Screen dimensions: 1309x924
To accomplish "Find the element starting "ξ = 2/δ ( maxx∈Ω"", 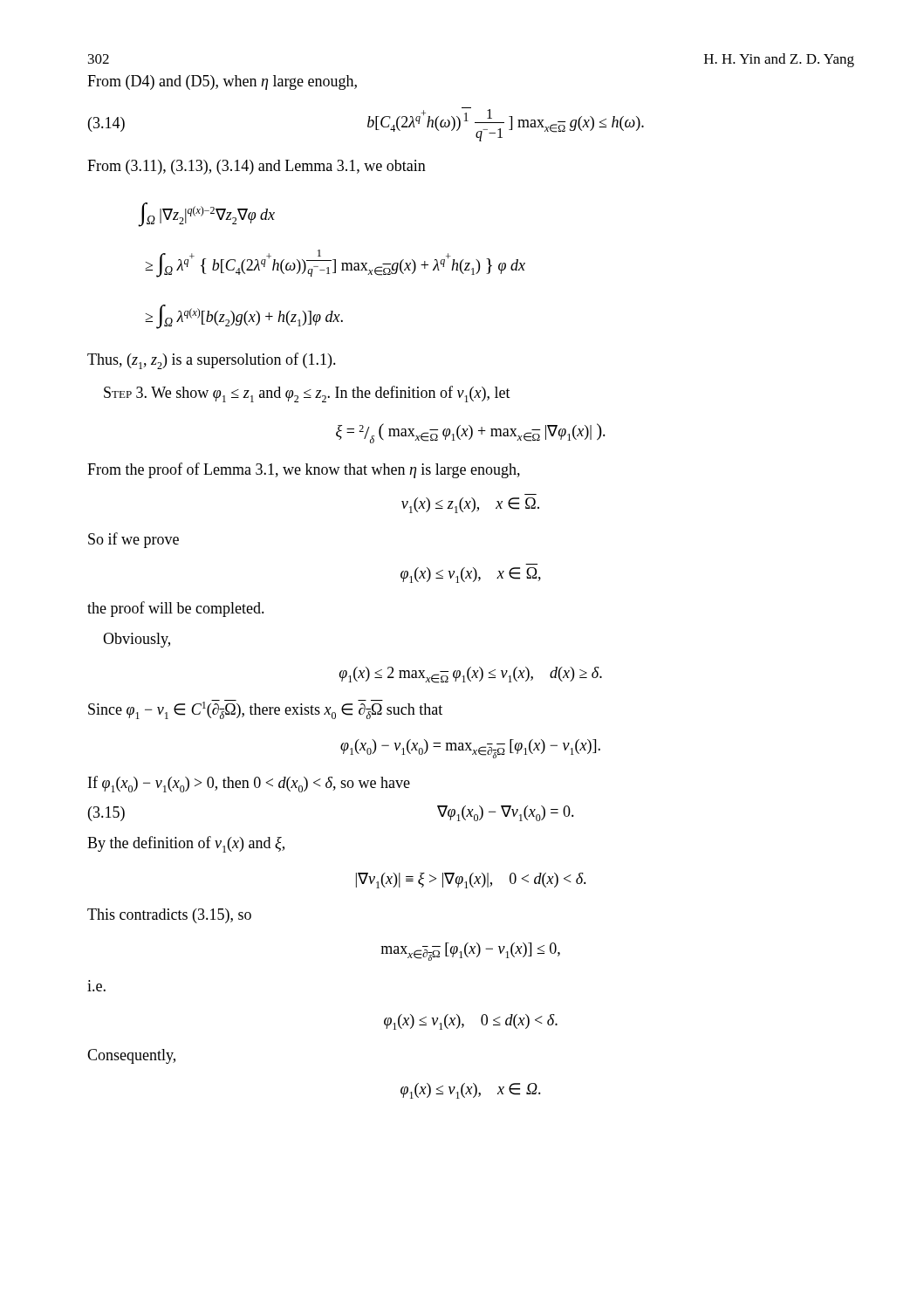I will pyautogui.click(x=471, y=432).
